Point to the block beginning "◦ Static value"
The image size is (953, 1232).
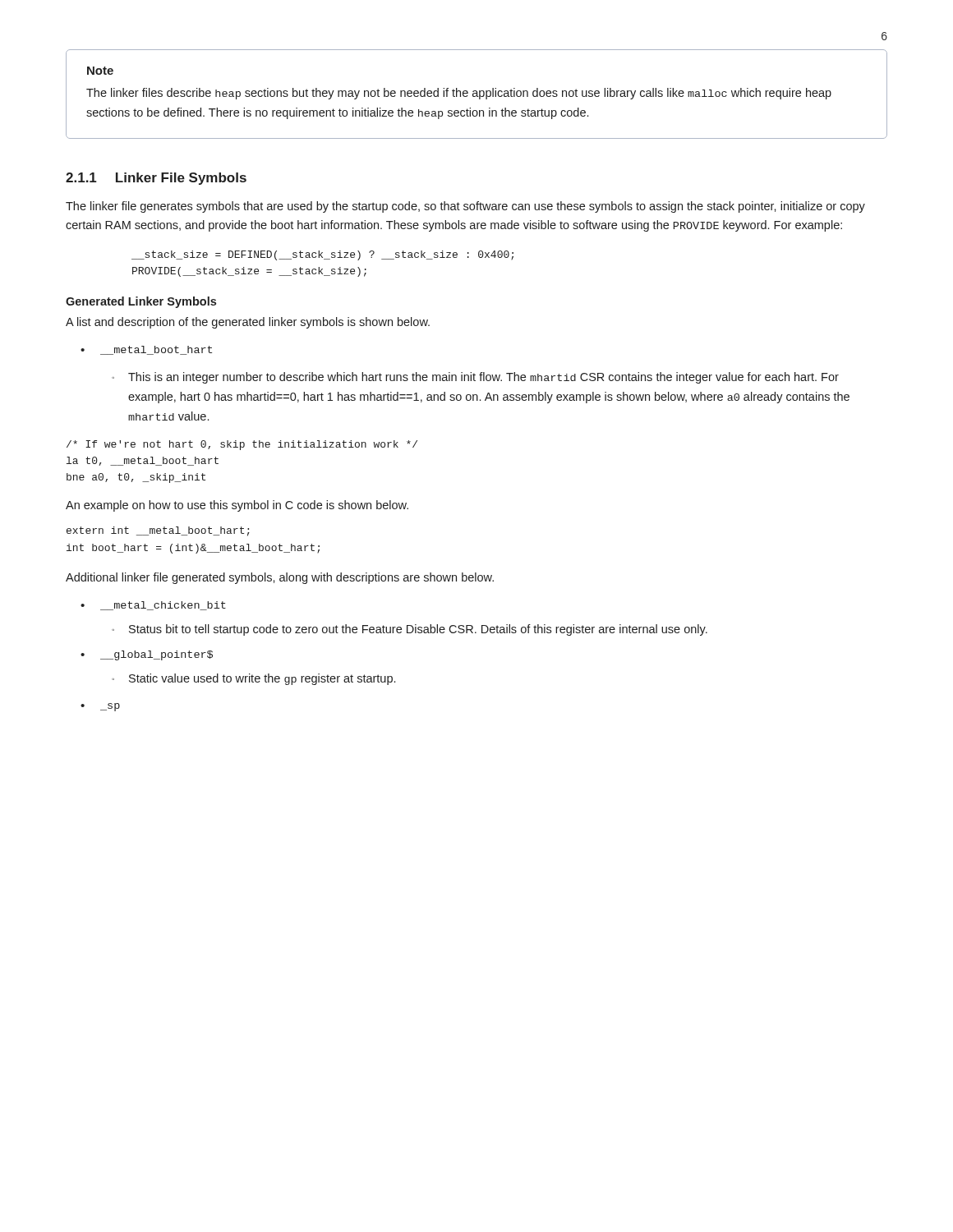pos(254,679)
